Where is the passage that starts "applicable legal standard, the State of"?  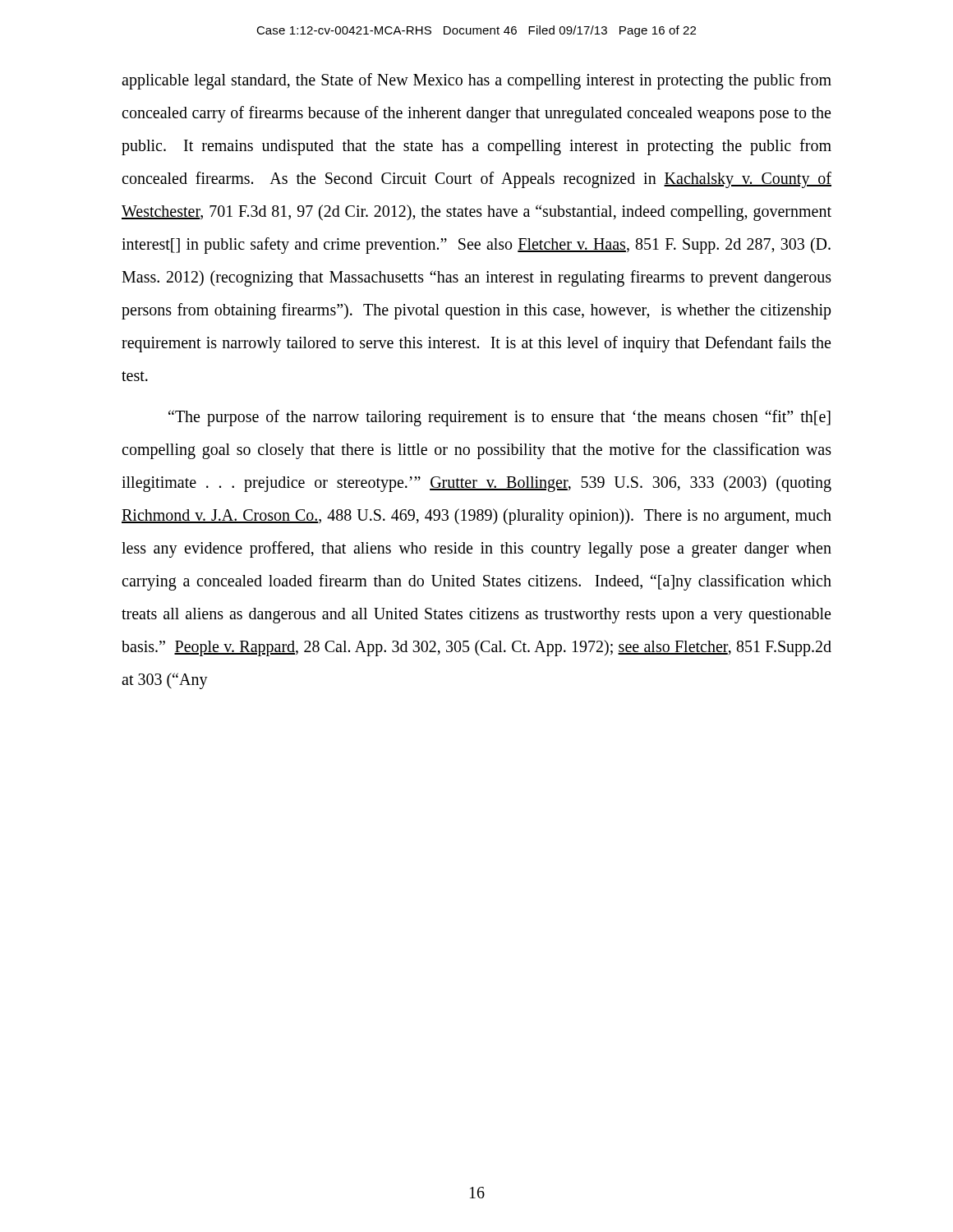click(x=476, y=227)
